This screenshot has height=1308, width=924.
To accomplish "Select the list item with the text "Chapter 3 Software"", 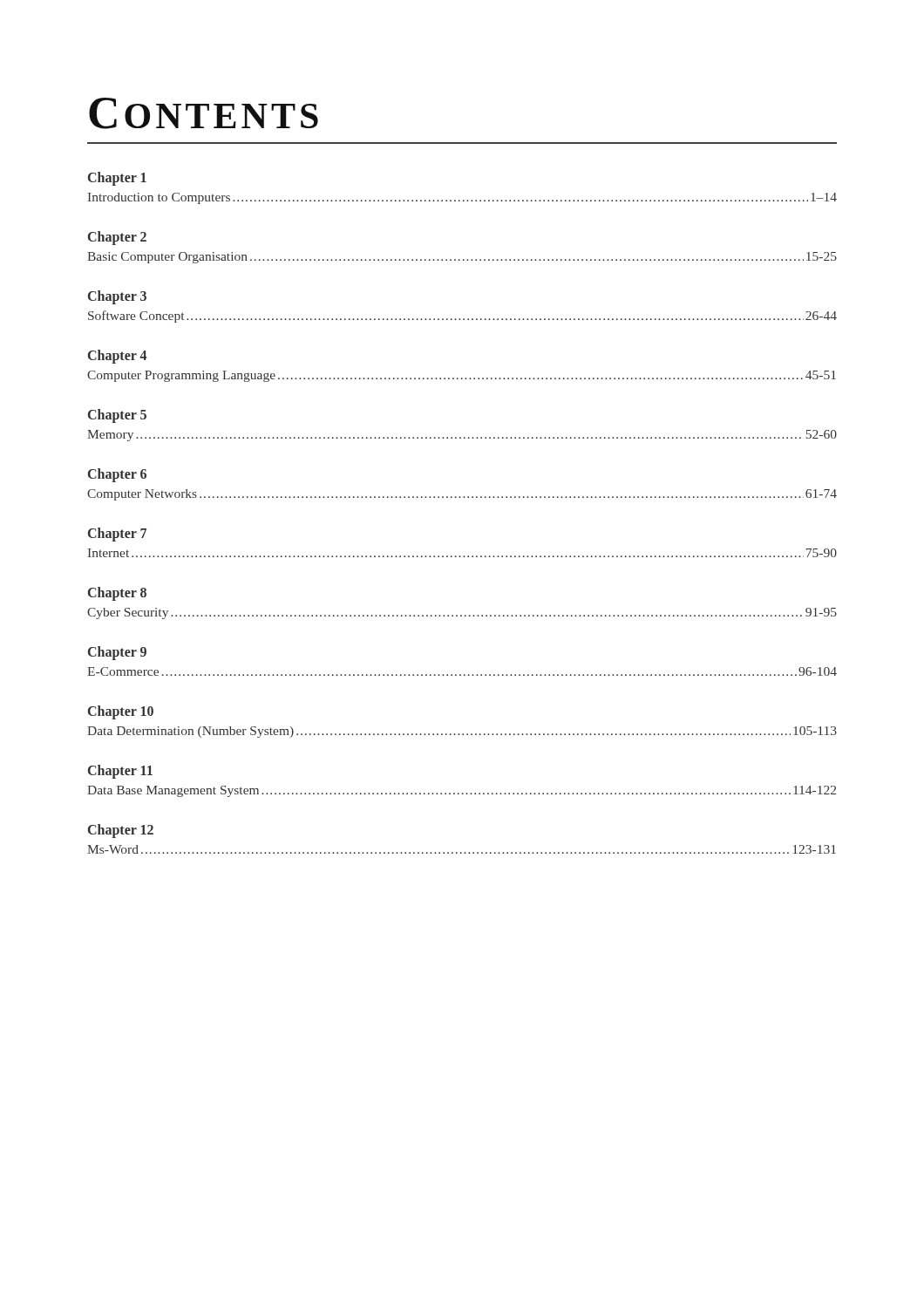I will pos(117,297).
